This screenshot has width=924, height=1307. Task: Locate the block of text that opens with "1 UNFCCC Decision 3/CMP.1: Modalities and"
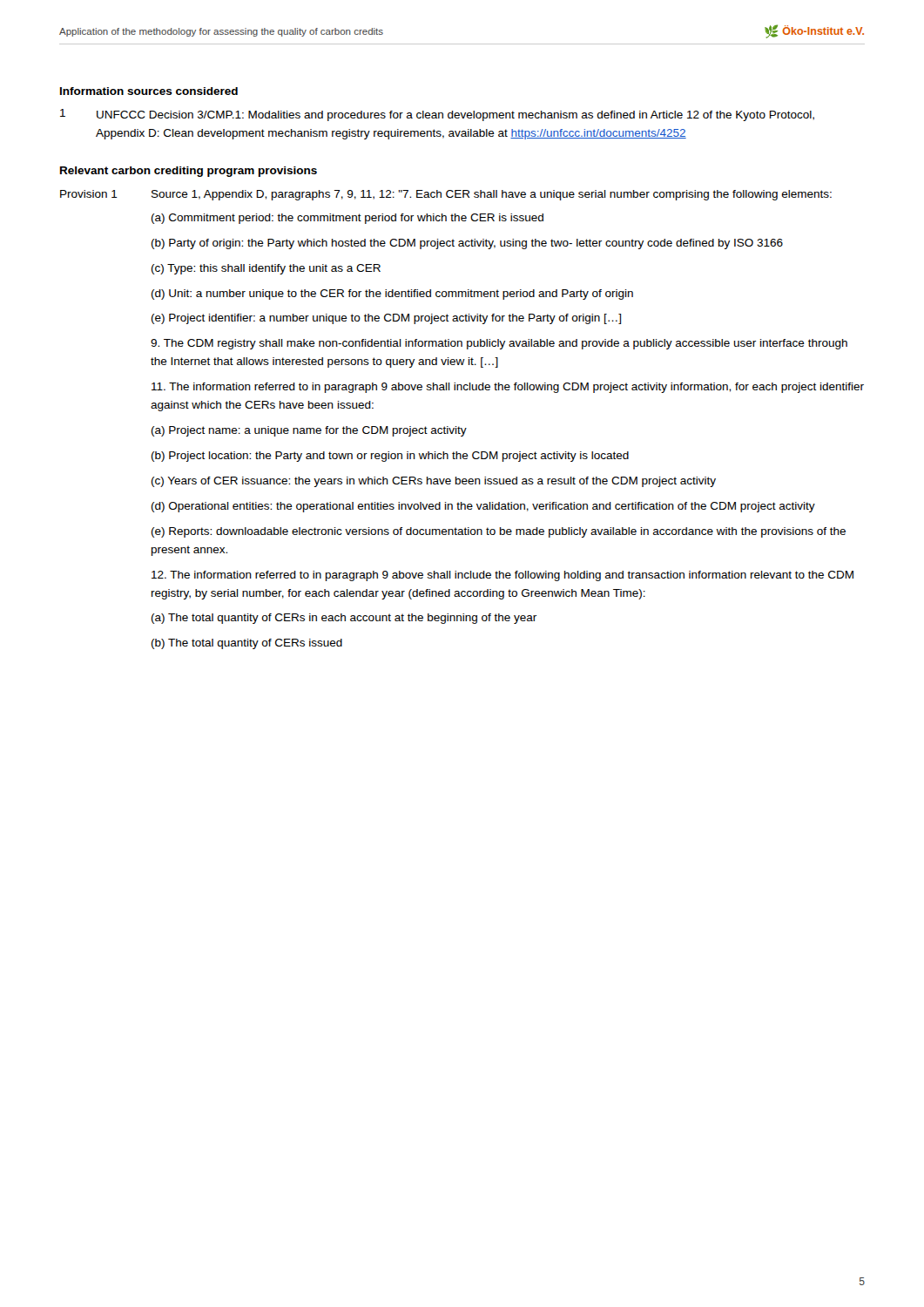(x=462, y=124)
